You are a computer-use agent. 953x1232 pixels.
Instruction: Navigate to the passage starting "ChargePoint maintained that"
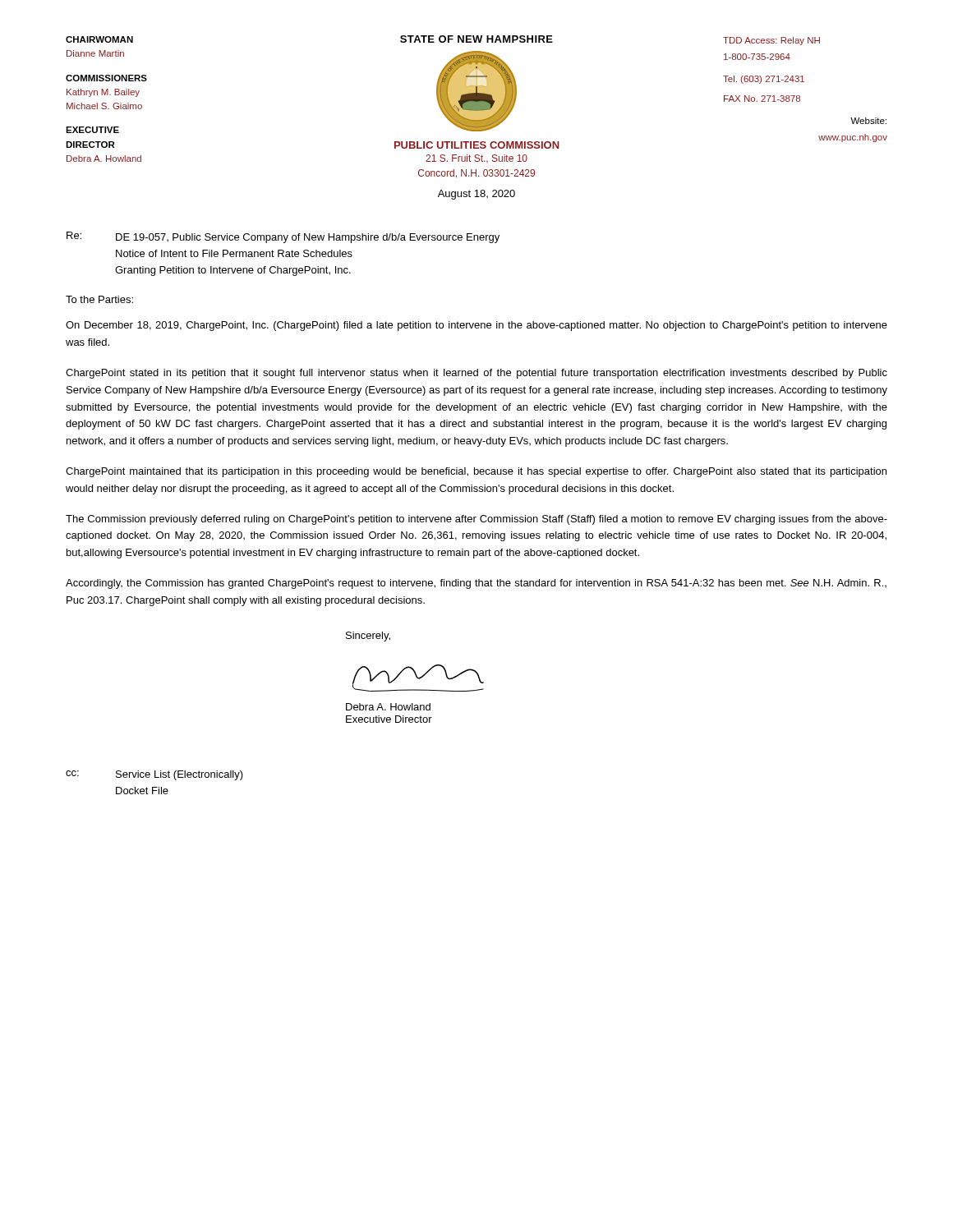pyautogui.click(x=476, y=480)
